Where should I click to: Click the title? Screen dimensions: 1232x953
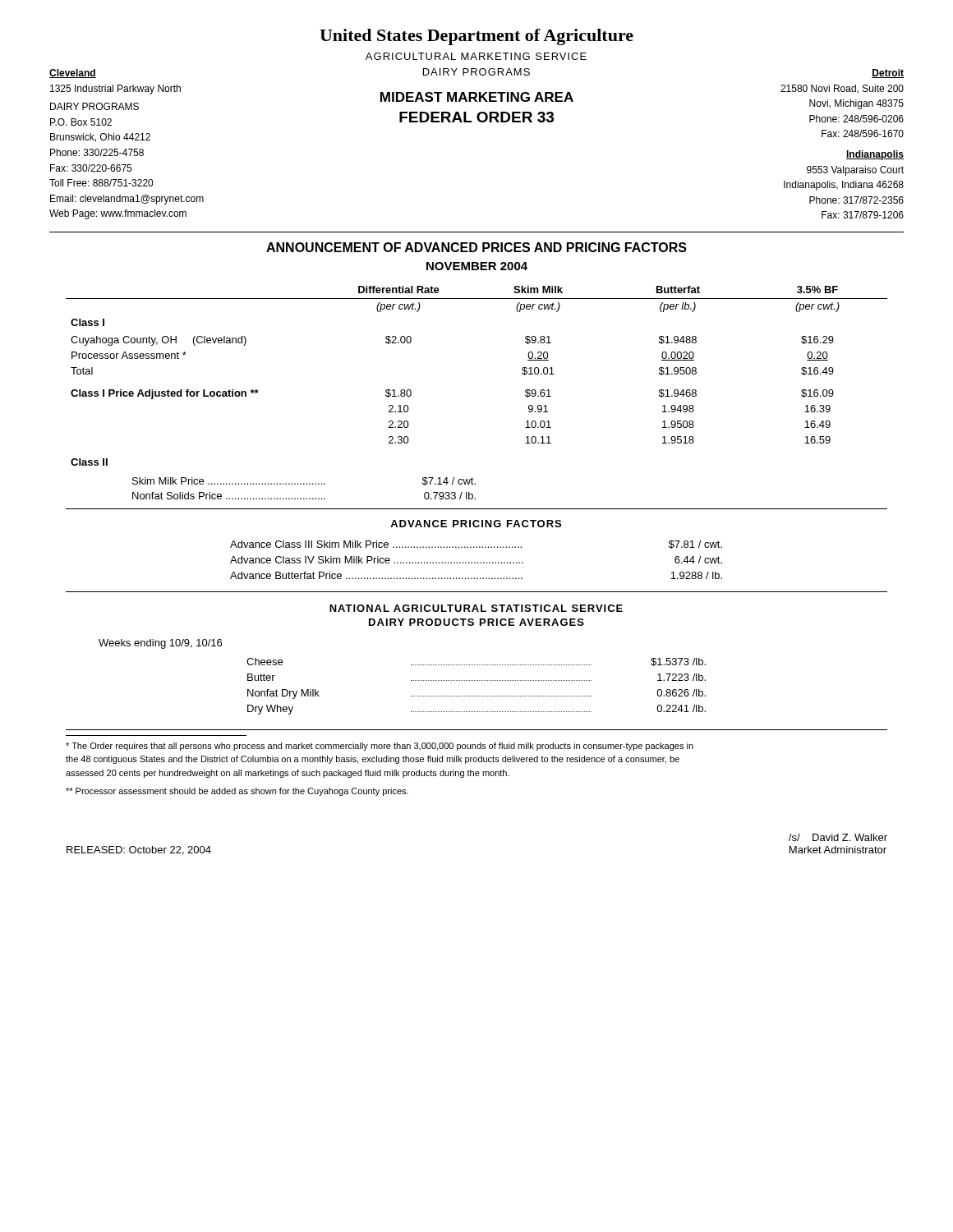(x=476, y=35)
